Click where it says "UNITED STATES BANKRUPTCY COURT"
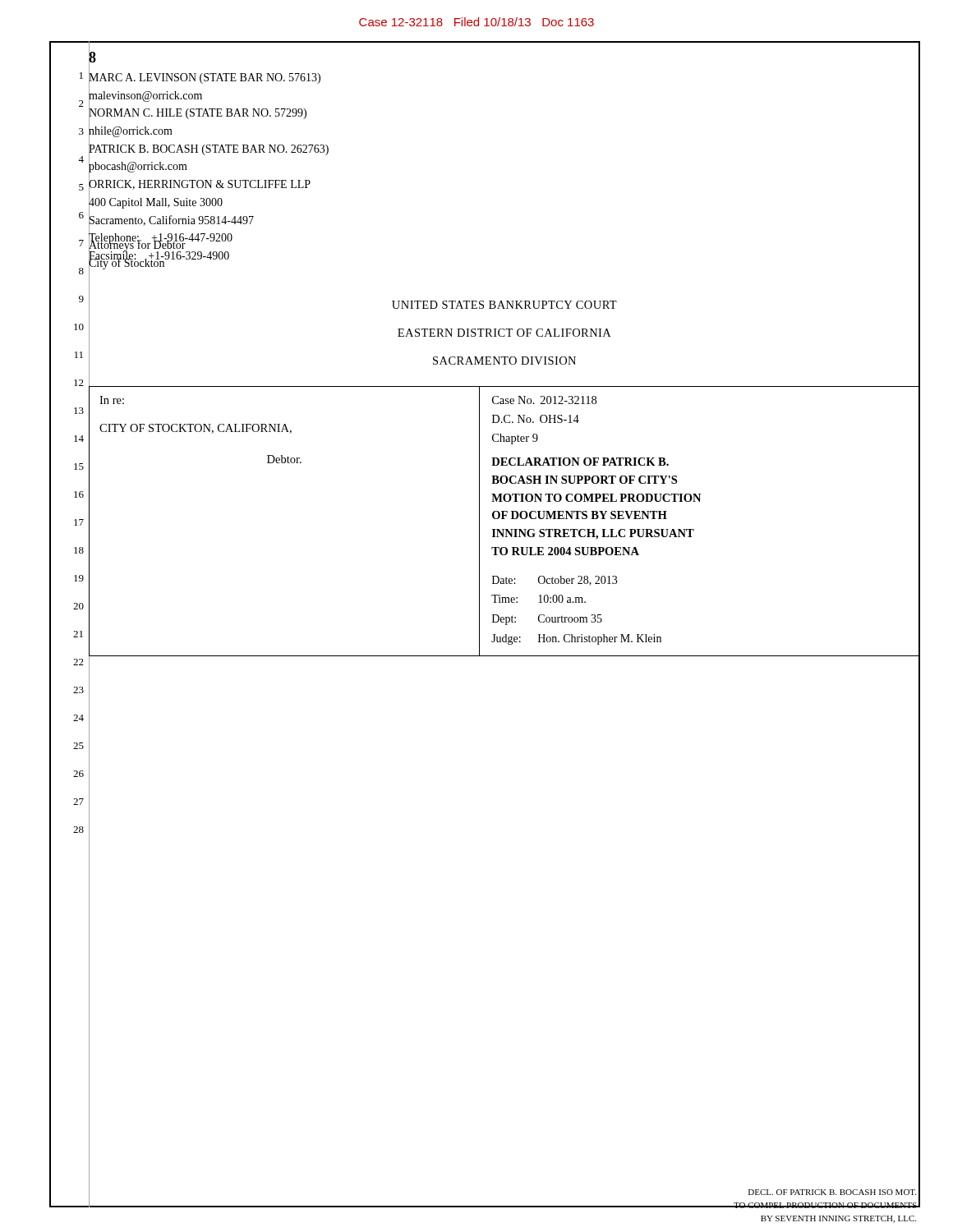This screenshot has width=953, height=1232. (504, 305)
